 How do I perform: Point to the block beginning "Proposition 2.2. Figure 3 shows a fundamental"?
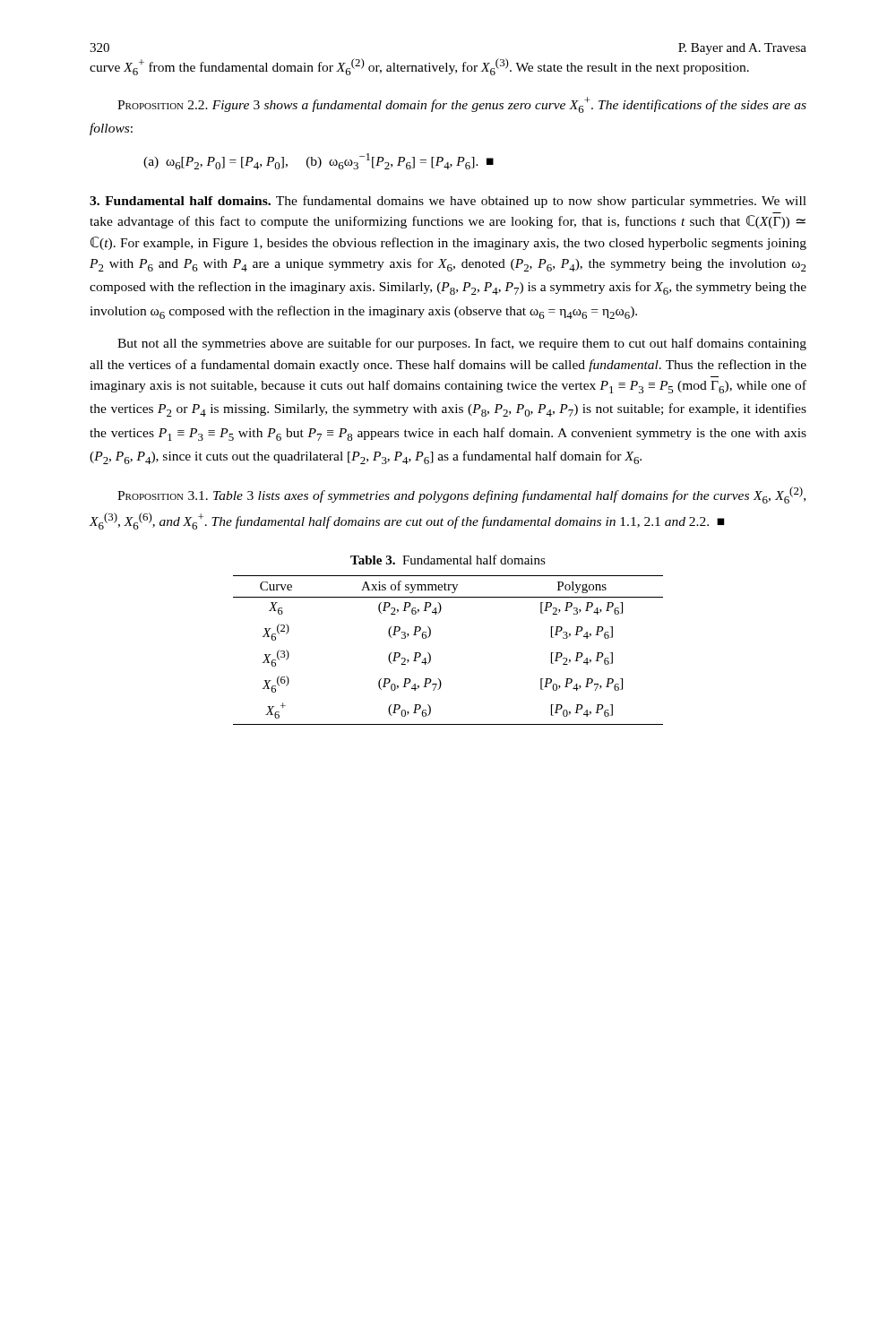point(448,115)
